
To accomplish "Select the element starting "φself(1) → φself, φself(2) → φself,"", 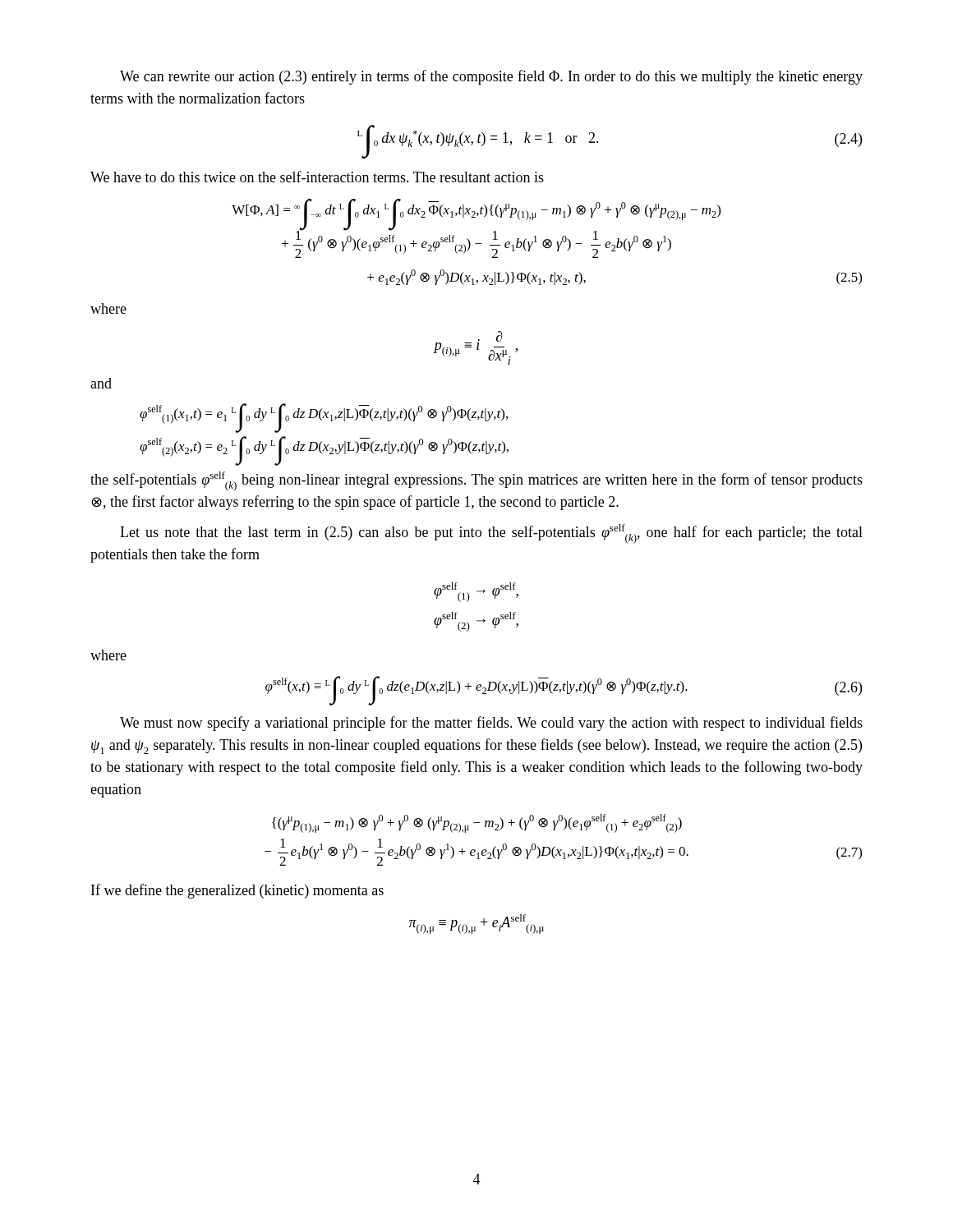I will tap(476, 606).
